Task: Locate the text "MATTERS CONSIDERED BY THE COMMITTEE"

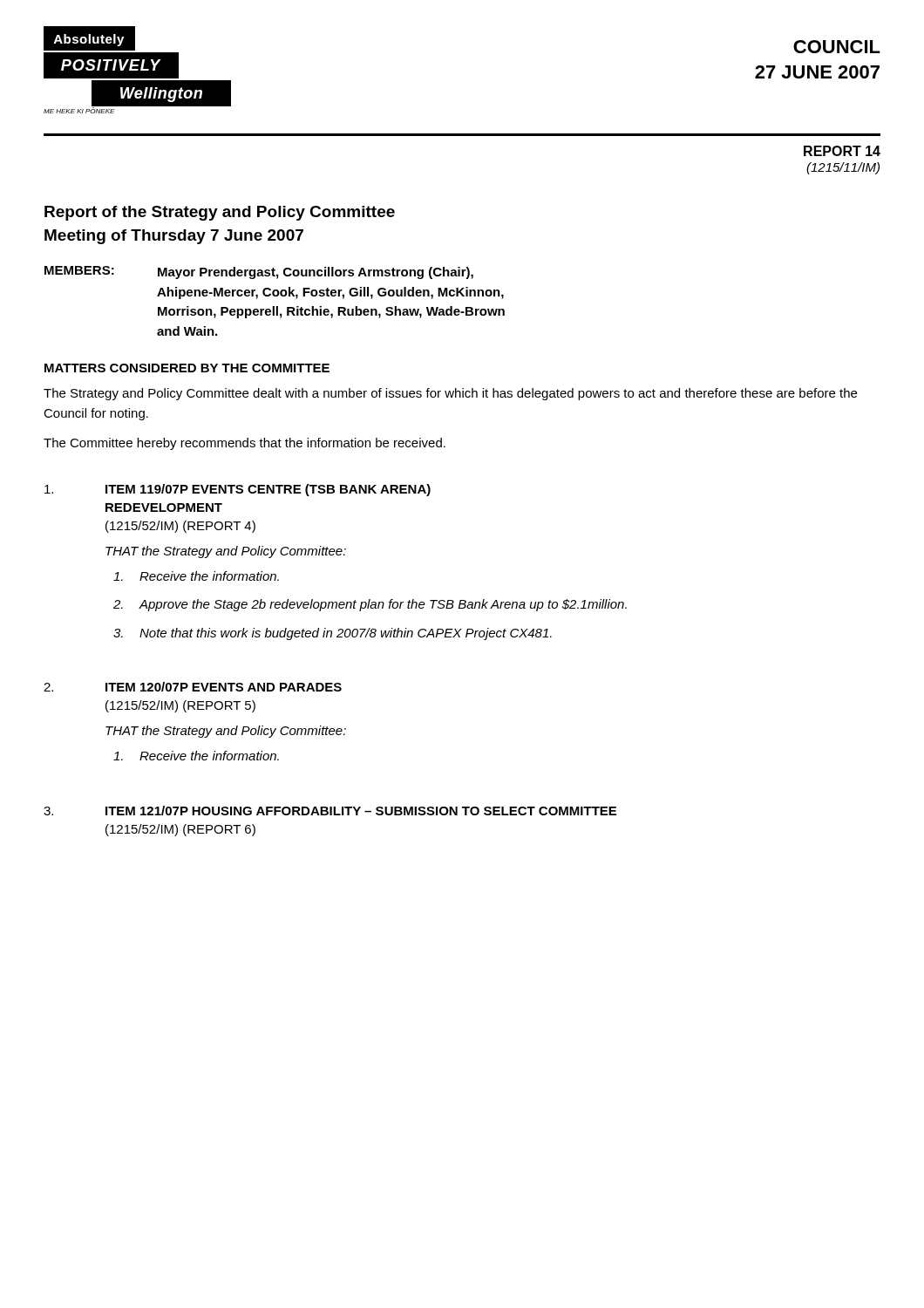Action: (x=187, y=368)
